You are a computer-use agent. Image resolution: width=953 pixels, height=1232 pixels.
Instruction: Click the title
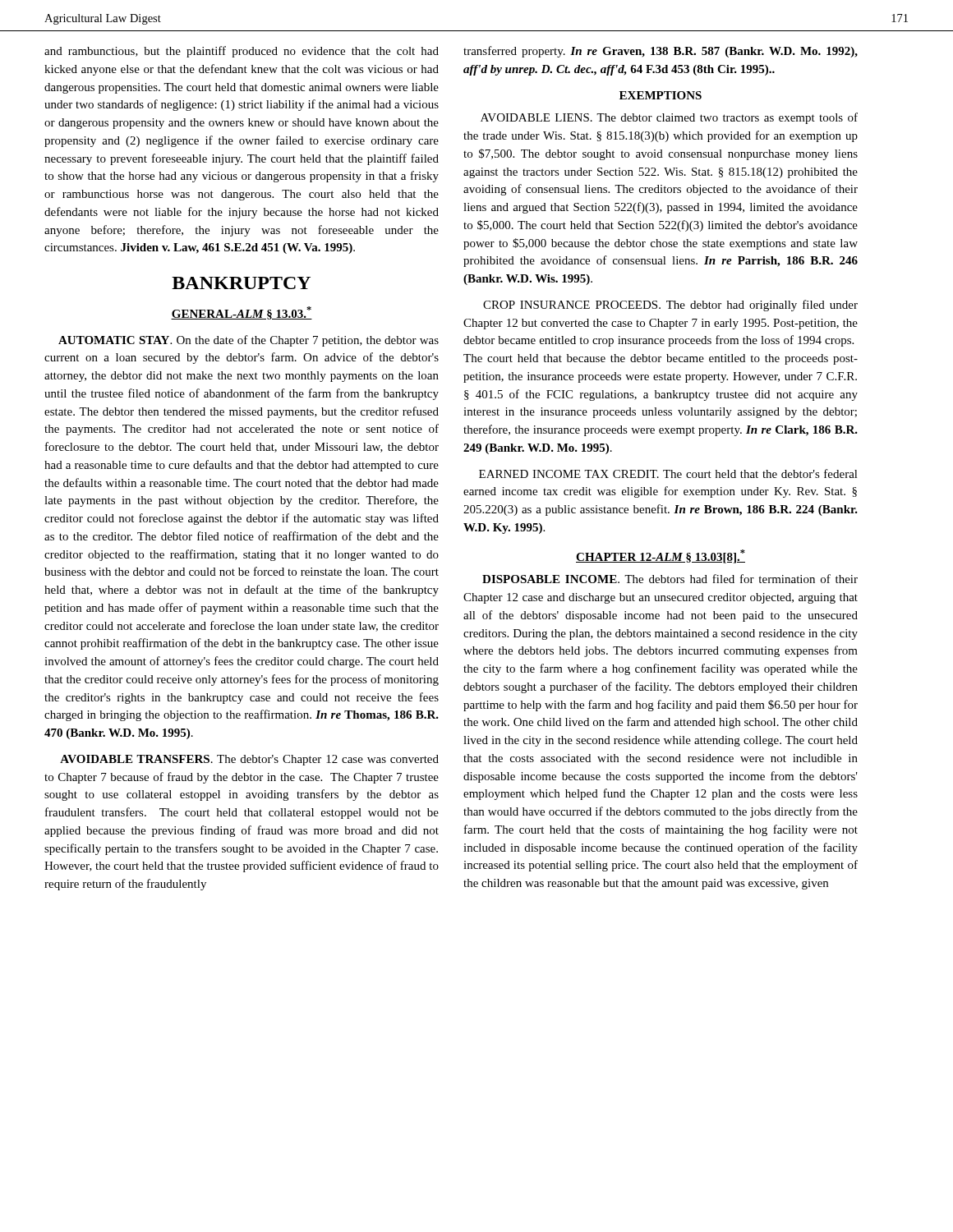click(x=242, y=283)
